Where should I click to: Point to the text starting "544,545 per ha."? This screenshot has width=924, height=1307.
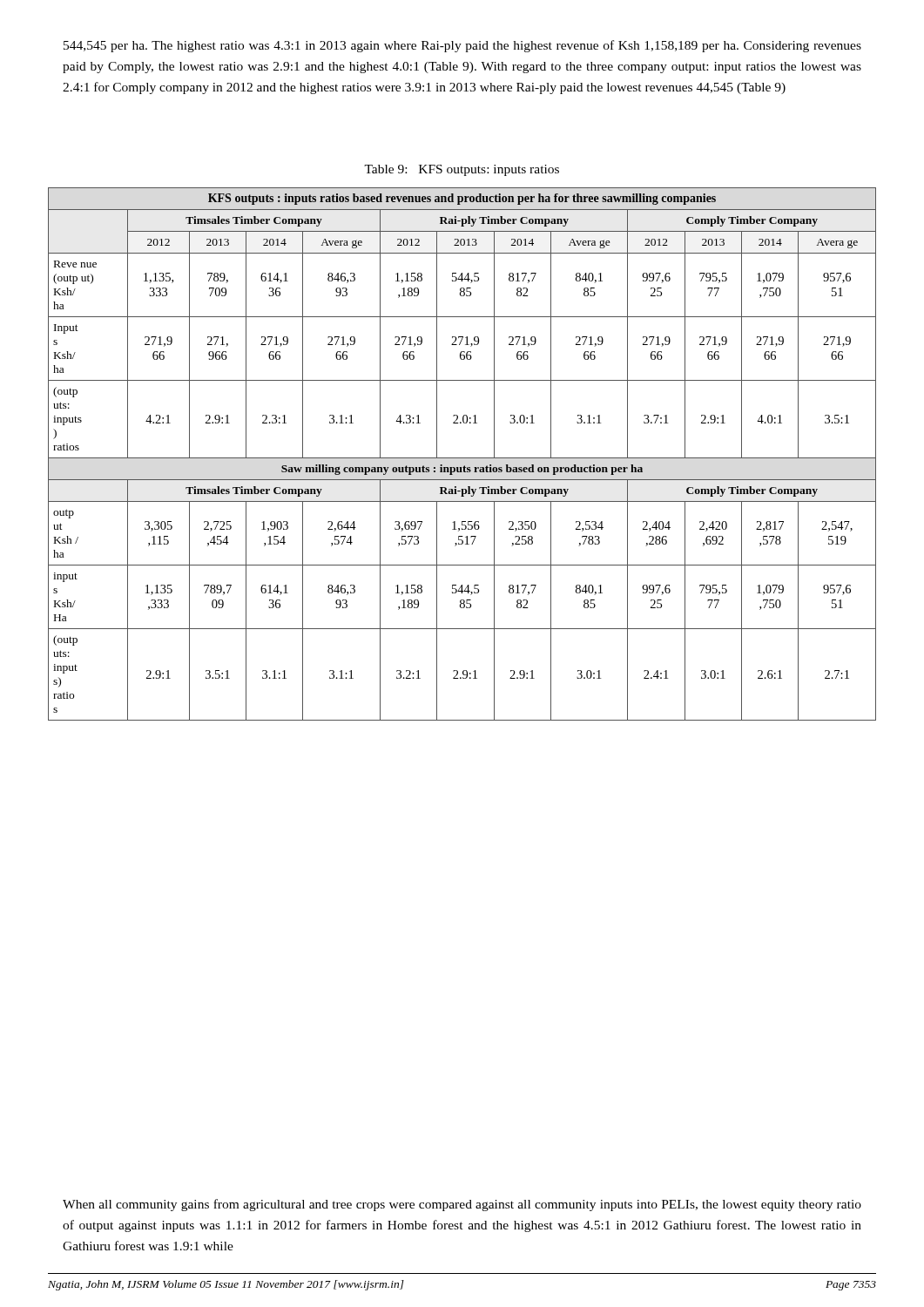pos(462,66)
